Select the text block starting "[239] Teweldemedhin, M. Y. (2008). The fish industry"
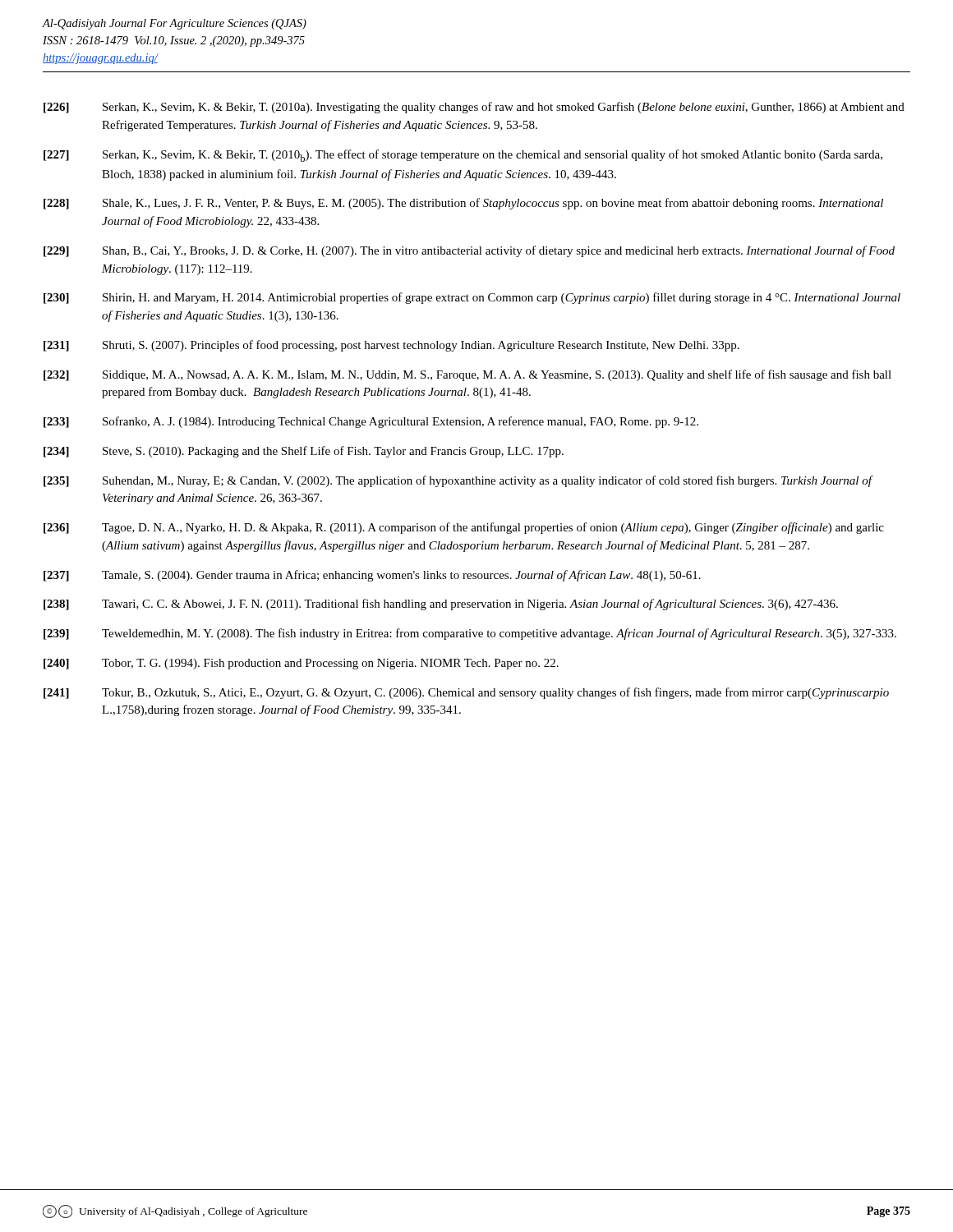Image resolution: width=953 pixels, height=1232 pixels. (x=476, y=634)
